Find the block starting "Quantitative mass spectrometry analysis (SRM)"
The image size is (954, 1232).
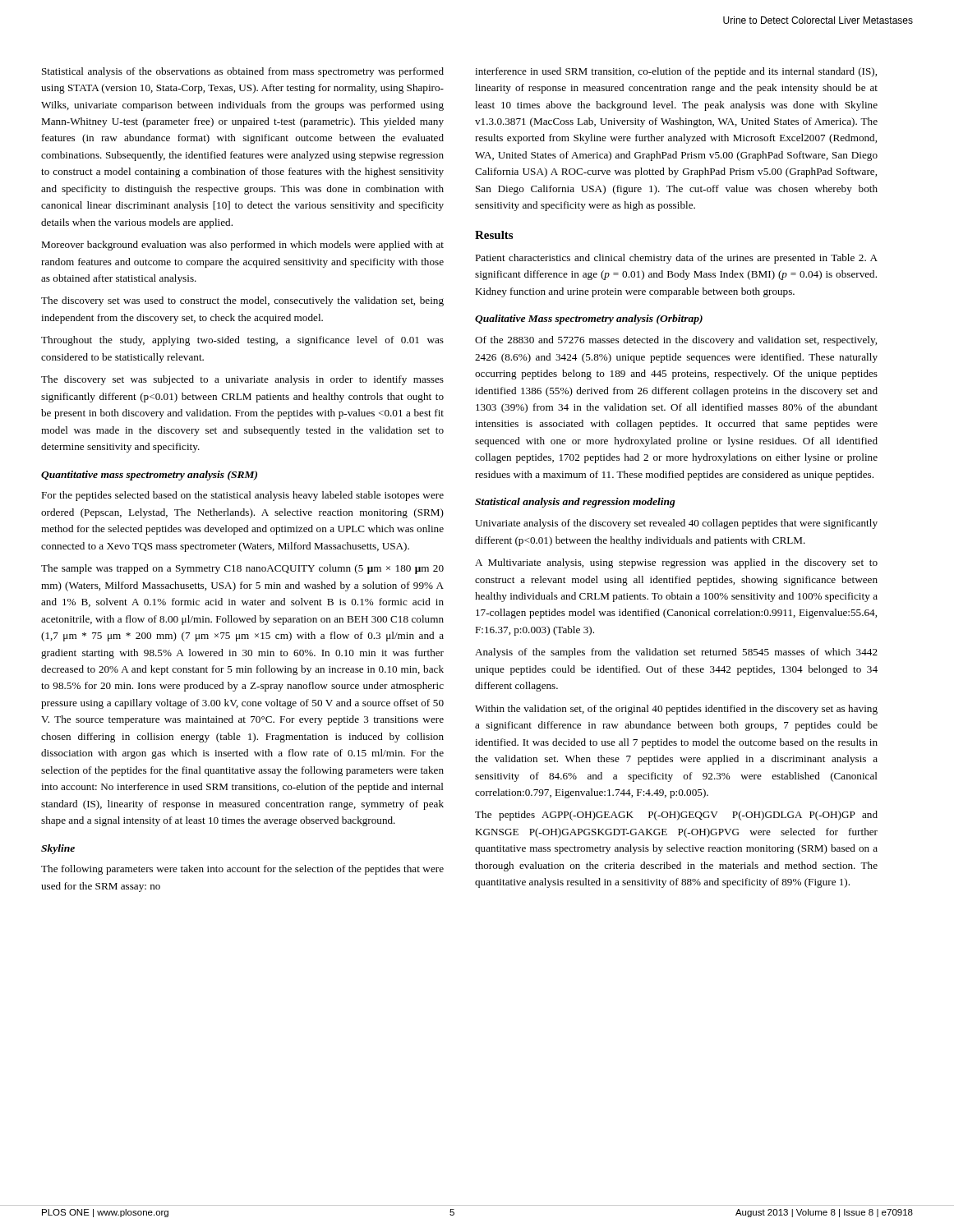tap(150, 474)
